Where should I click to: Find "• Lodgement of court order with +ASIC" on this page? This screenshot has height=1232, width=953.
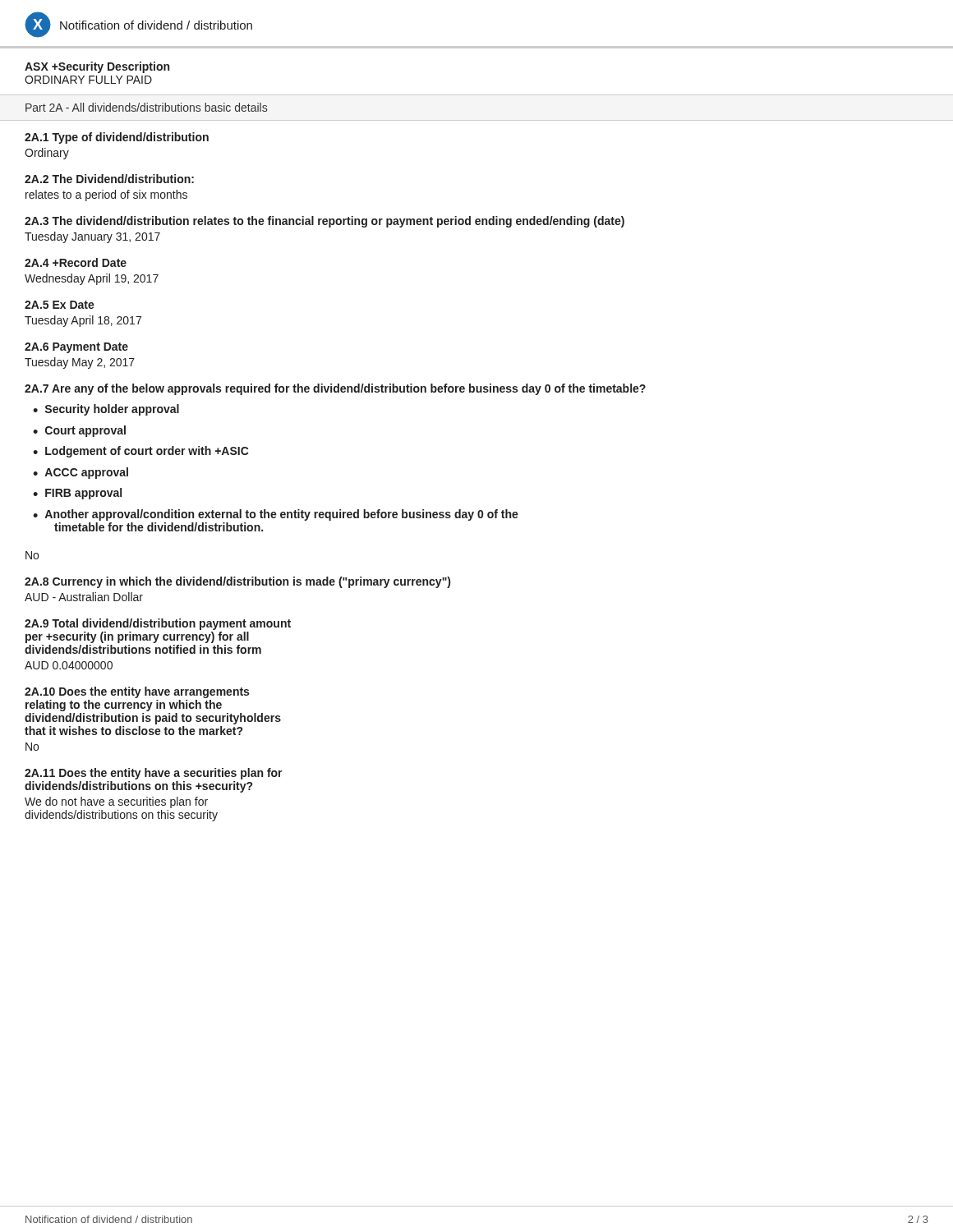click(141, 453)
